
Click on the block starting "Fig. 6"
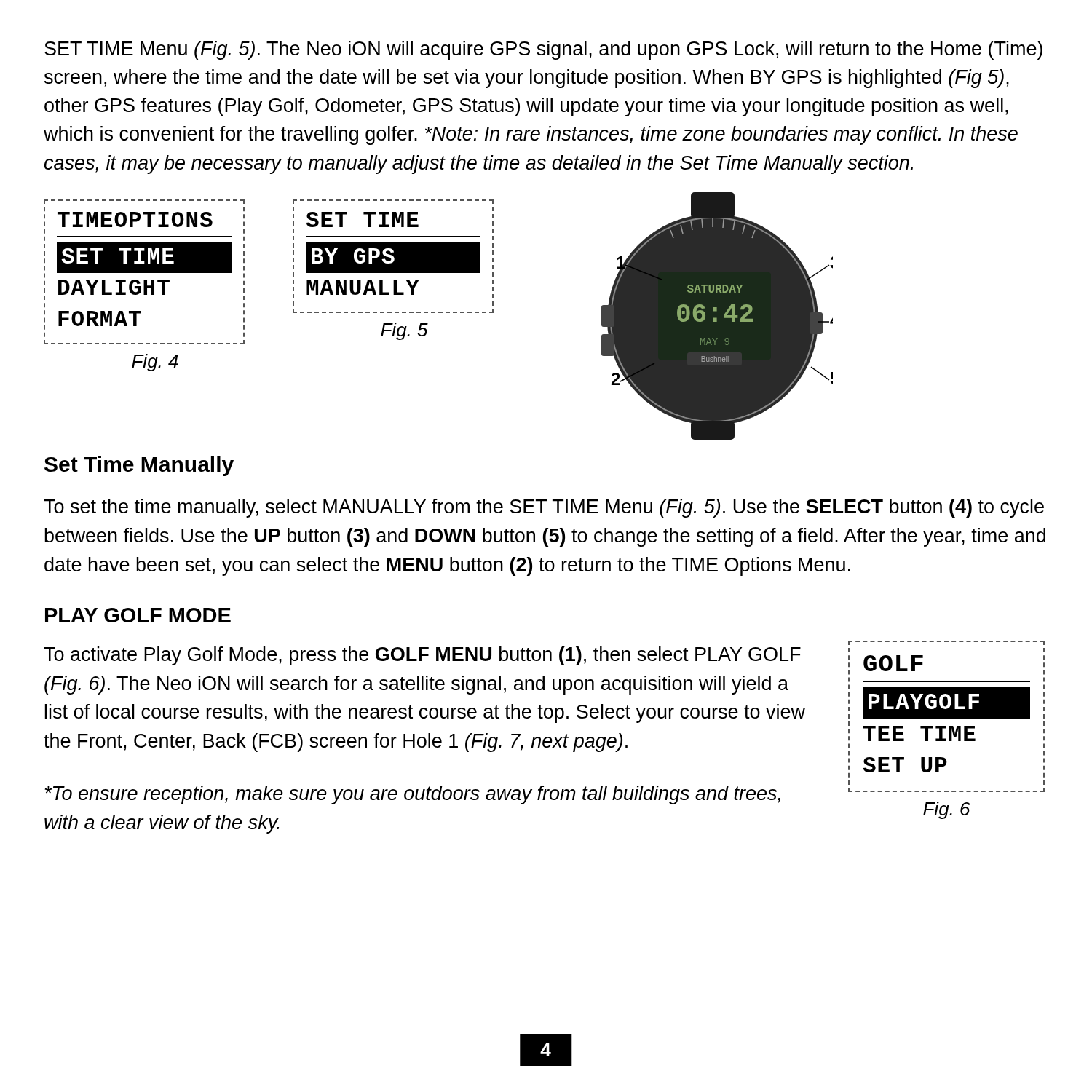click(x=946, y=809)
